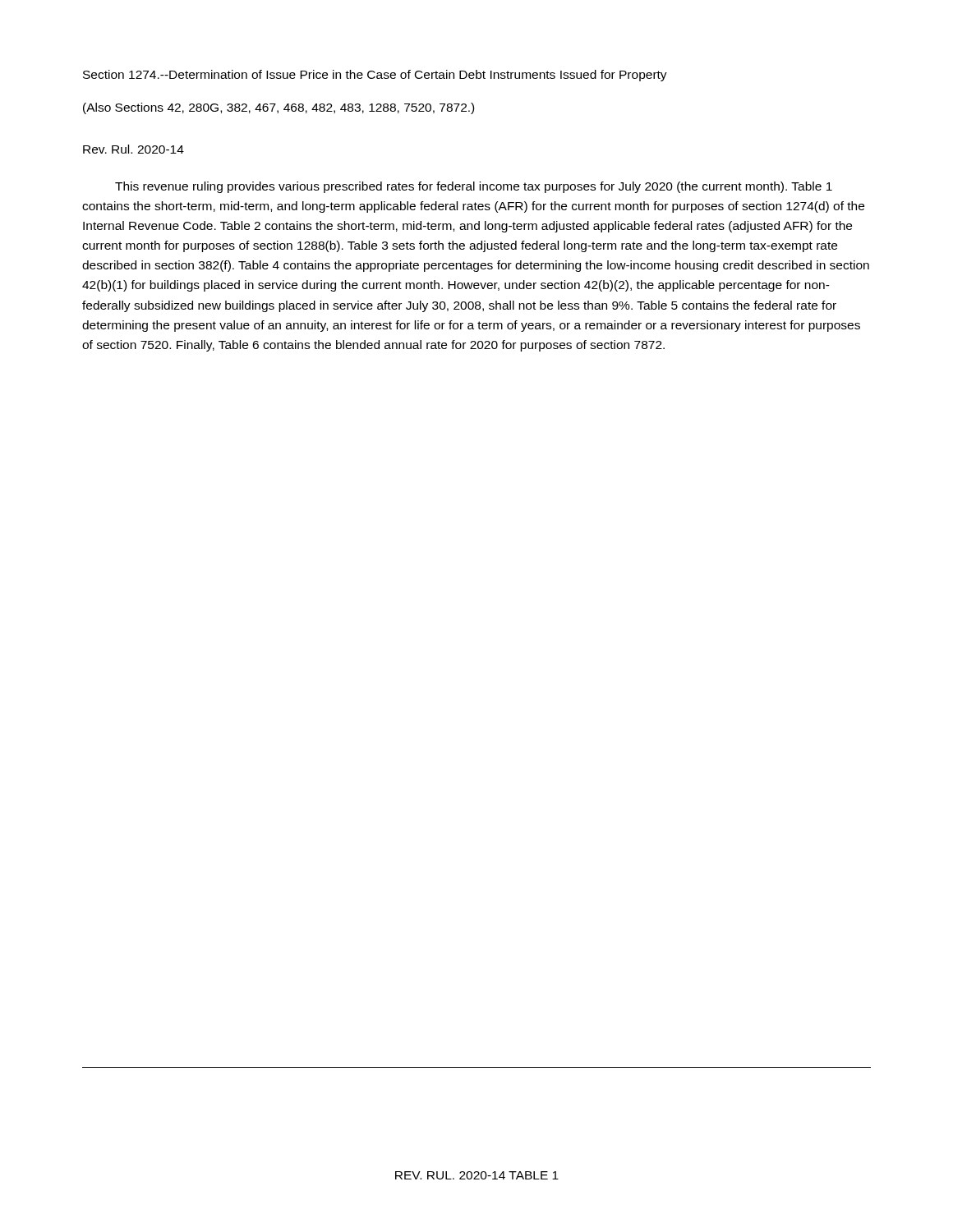The height and width of the screenshot is (1232, 953).
Task: Locate the text that reads "Rev. Rul. 2020-14"
Action: pyautogui.click(x=133, y=149)
